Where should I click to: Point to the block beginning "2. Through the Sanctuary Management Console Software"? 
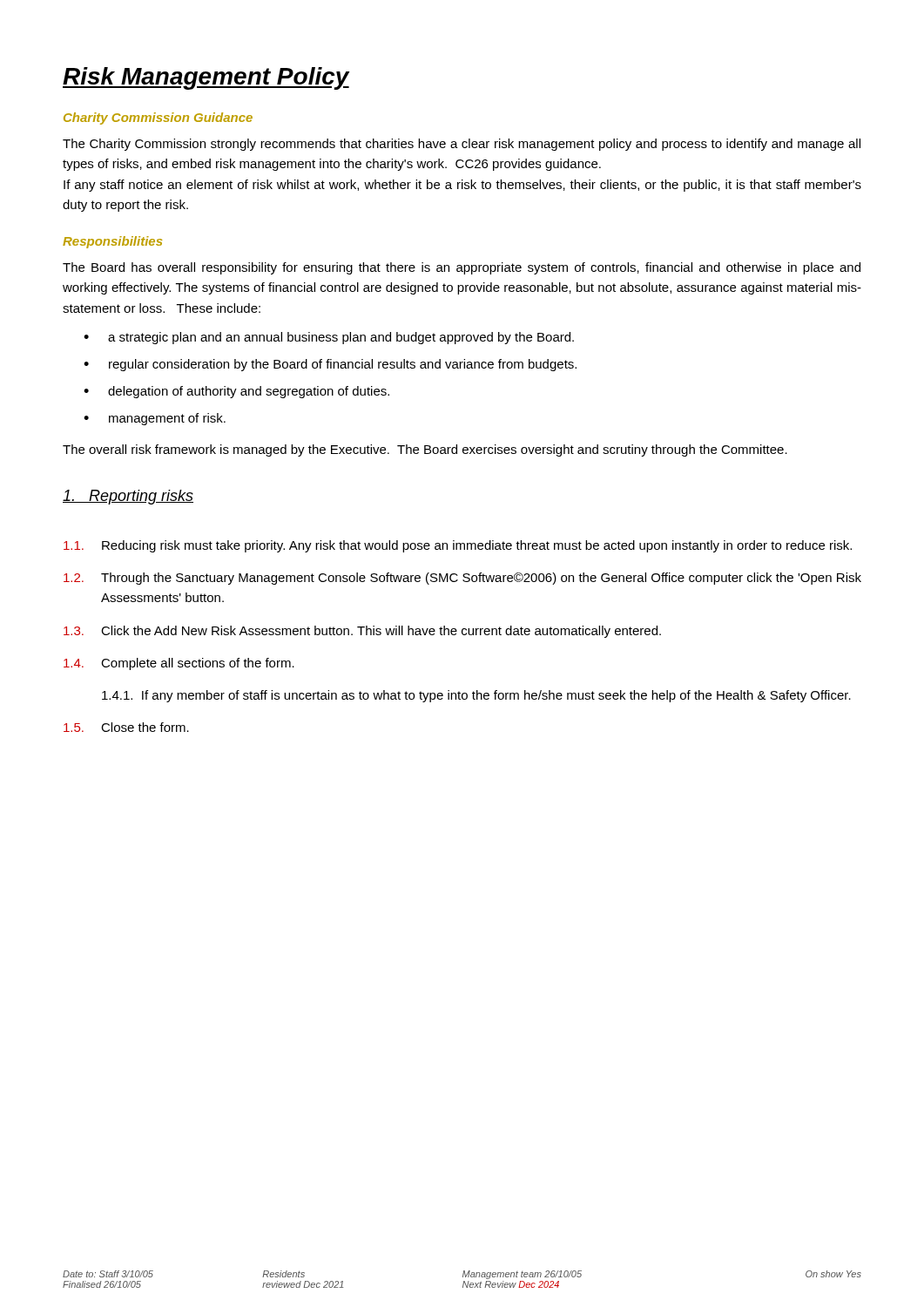462,587
